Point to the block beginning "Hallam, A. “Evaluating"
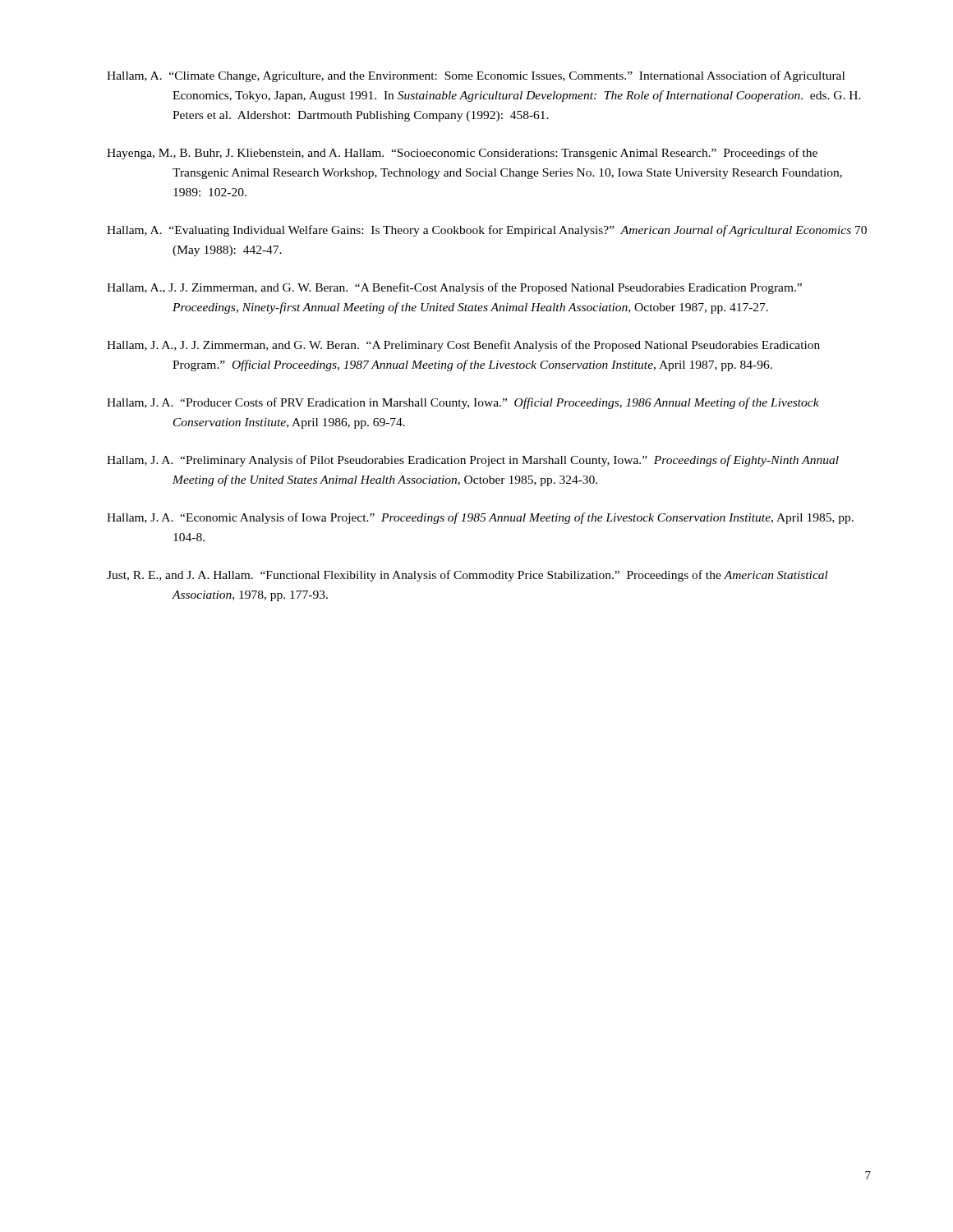 tap(487, 240)
